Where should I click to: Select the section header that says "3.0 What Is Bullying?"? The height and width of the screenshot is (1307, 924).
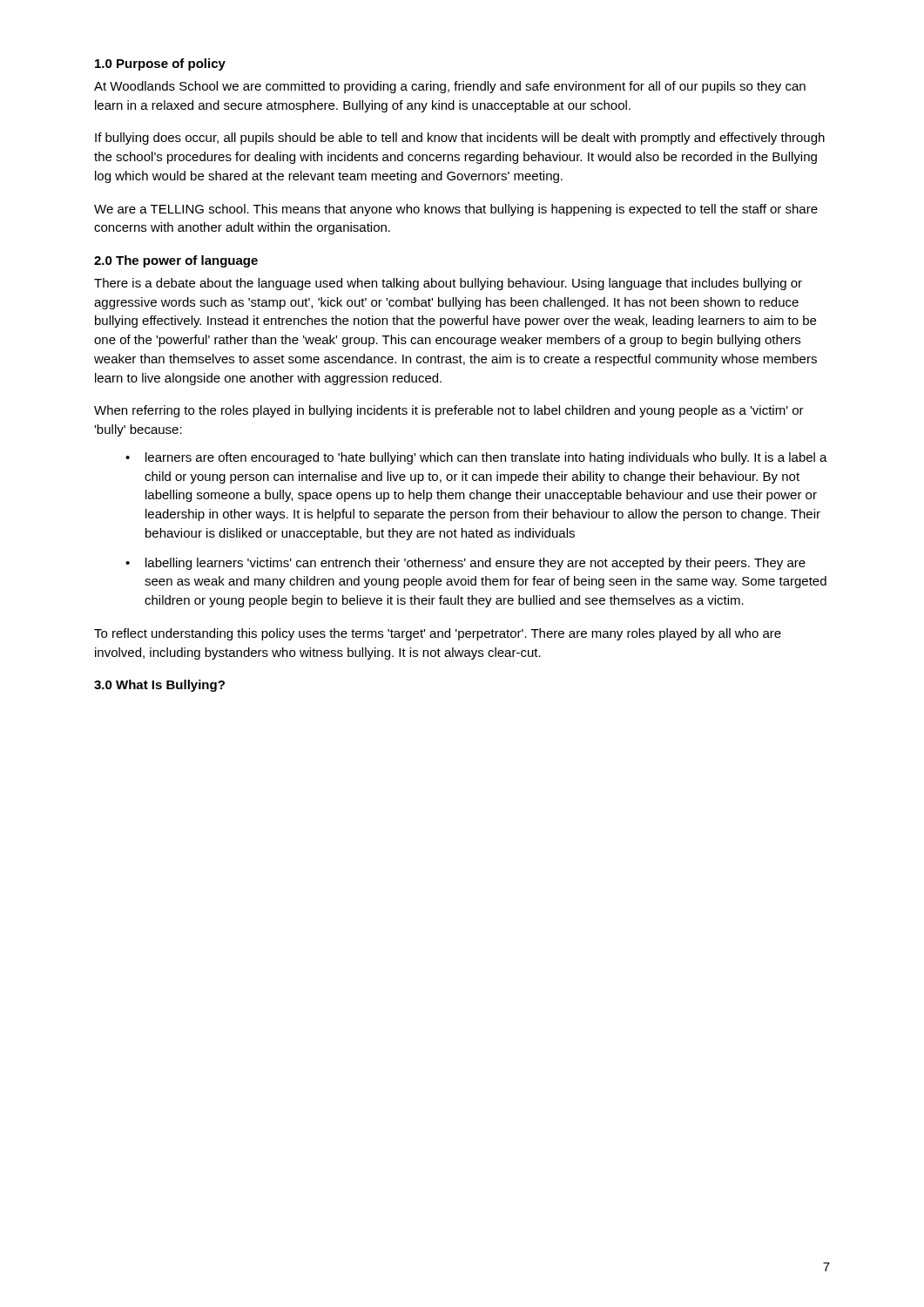(x=160, y=685)
